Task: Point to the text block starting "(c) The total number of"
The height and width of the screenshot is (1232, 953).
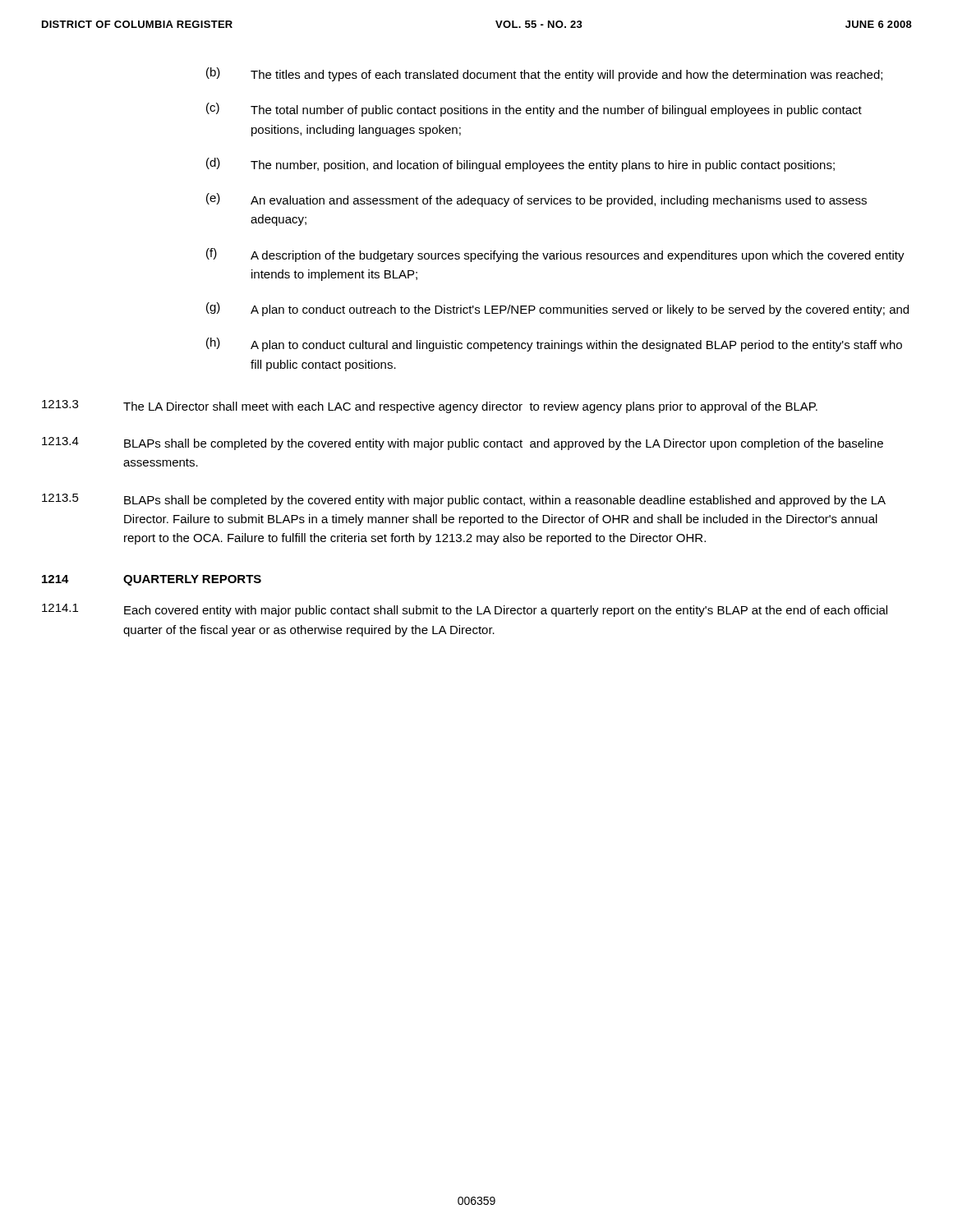Action: pyautogui.click(x=559, y=120)
